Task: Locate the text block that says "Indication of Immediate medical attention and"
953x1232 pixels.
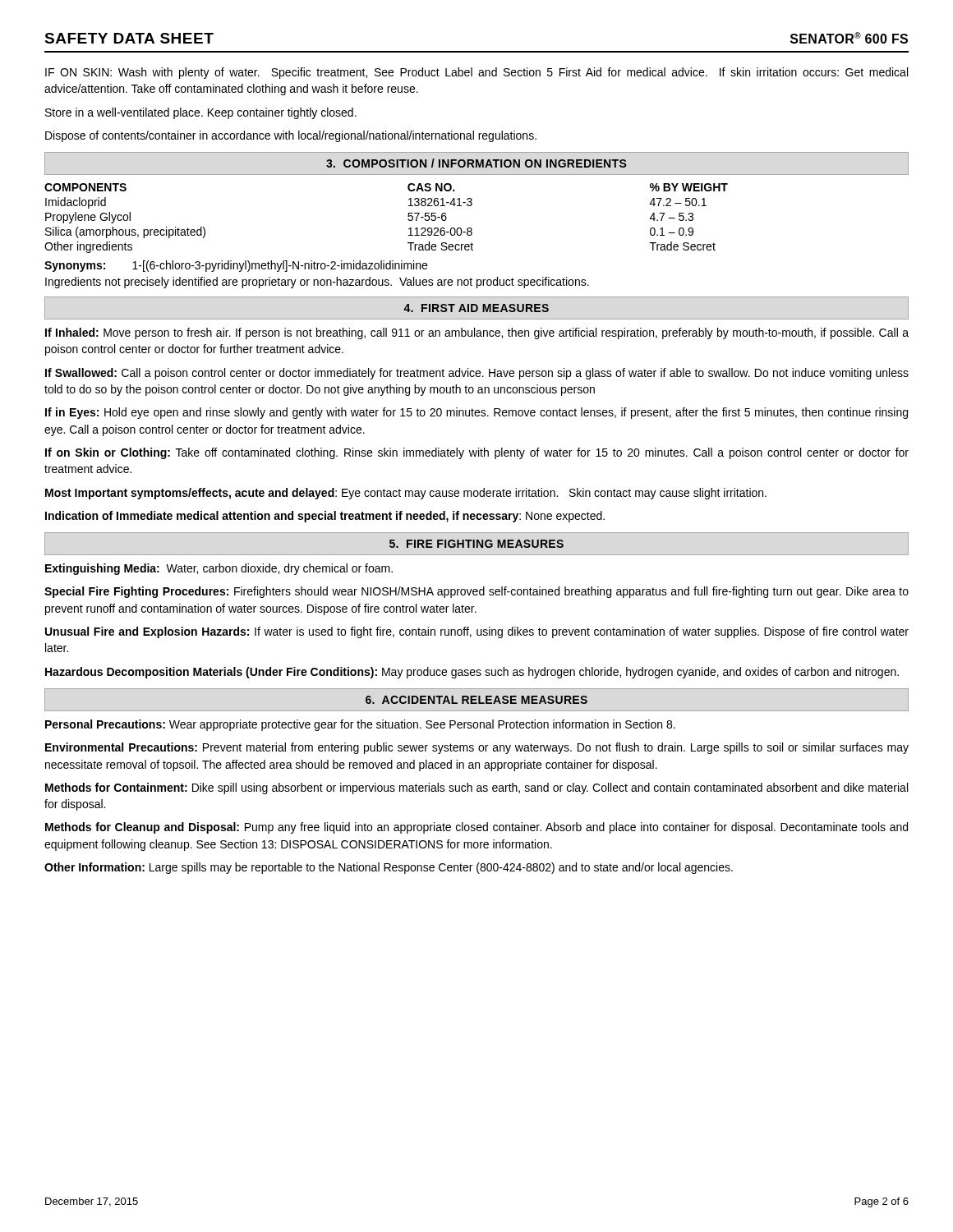Action: coord(325,516)
